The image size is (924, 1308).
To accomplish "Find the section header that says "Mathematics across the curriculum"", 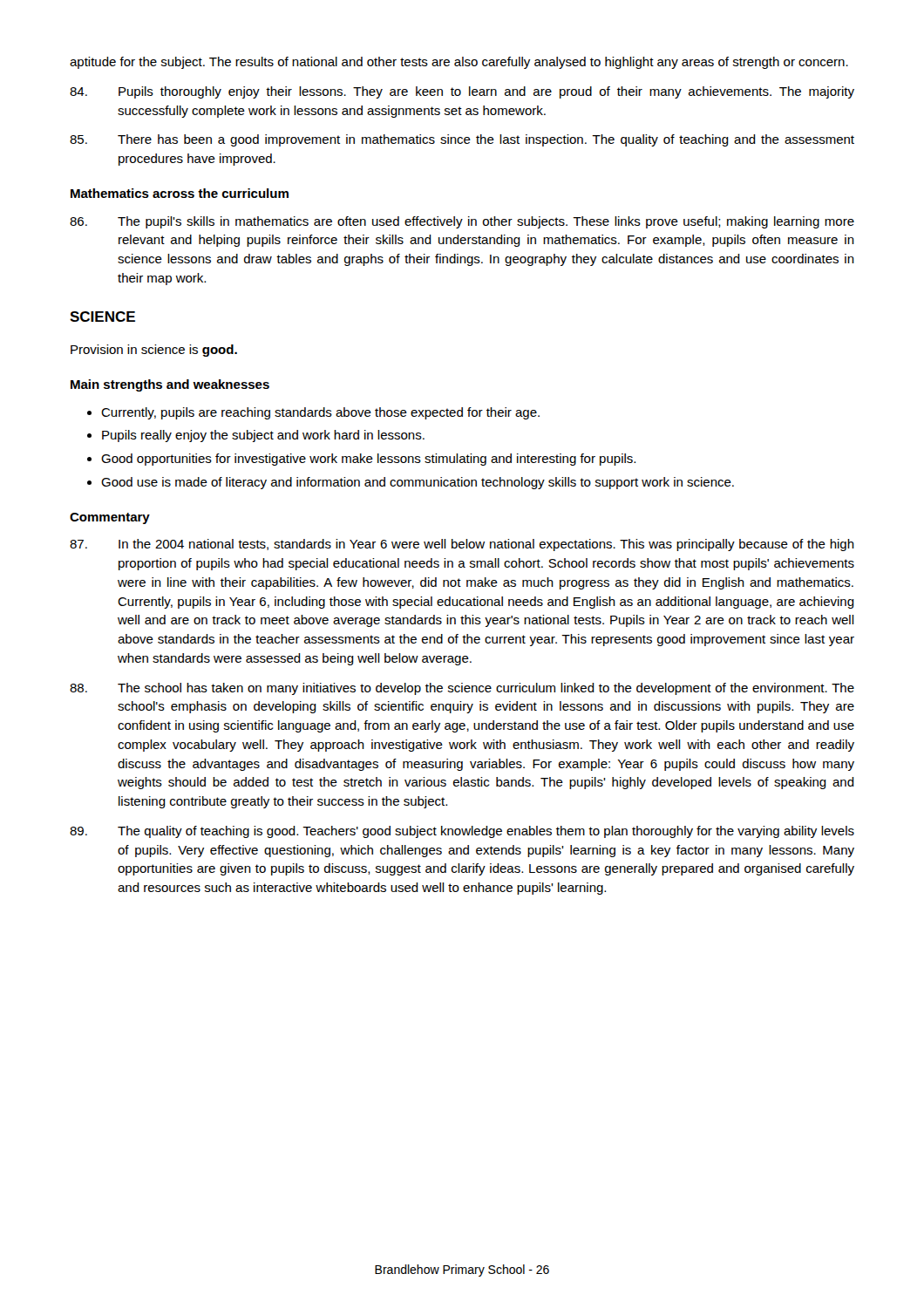I will tap(180, 193).
